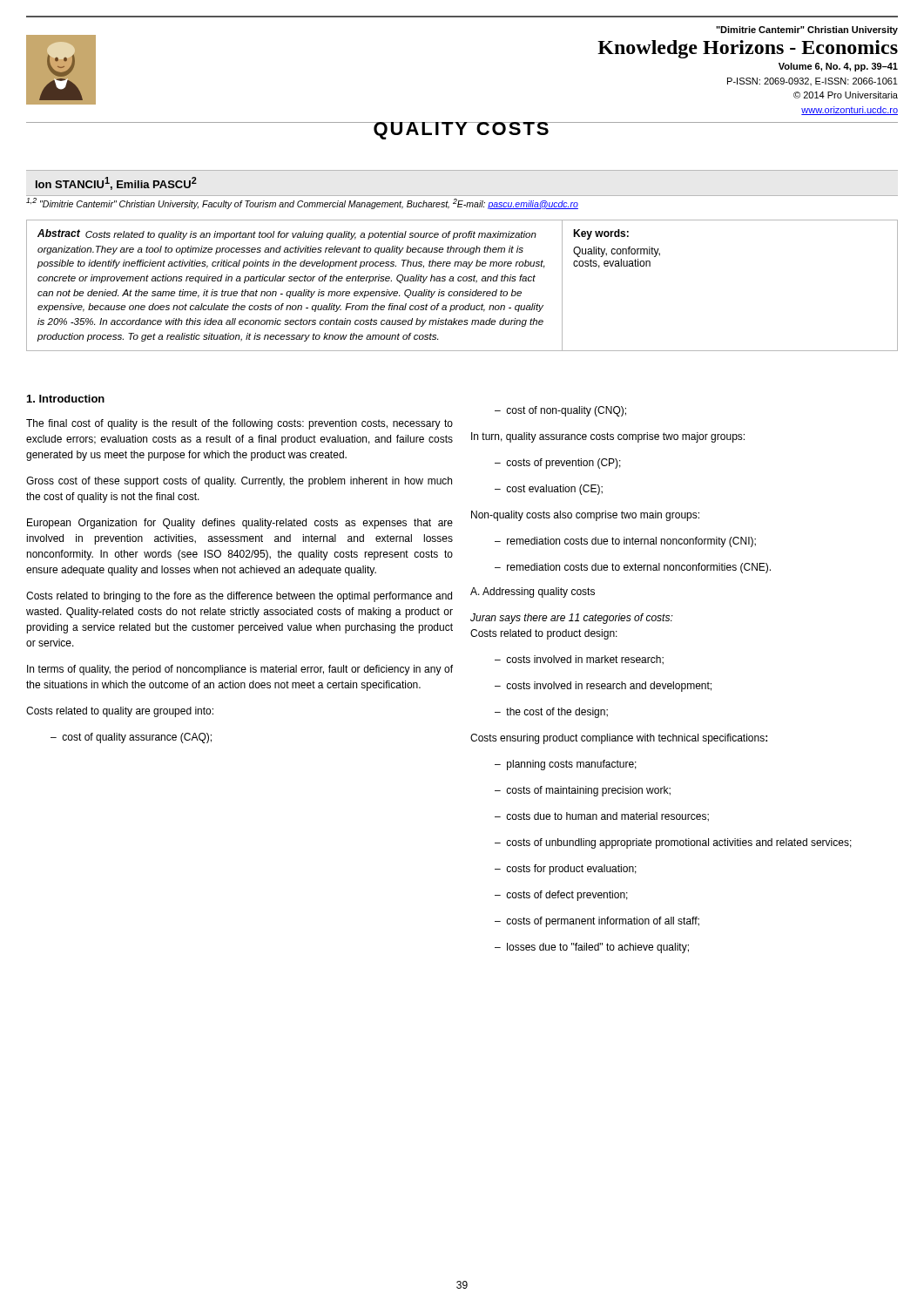Locate the block starting "– the cost of"
This screenshot has width=924, height=1307.
pyautogui.click(x=551, y=713)
